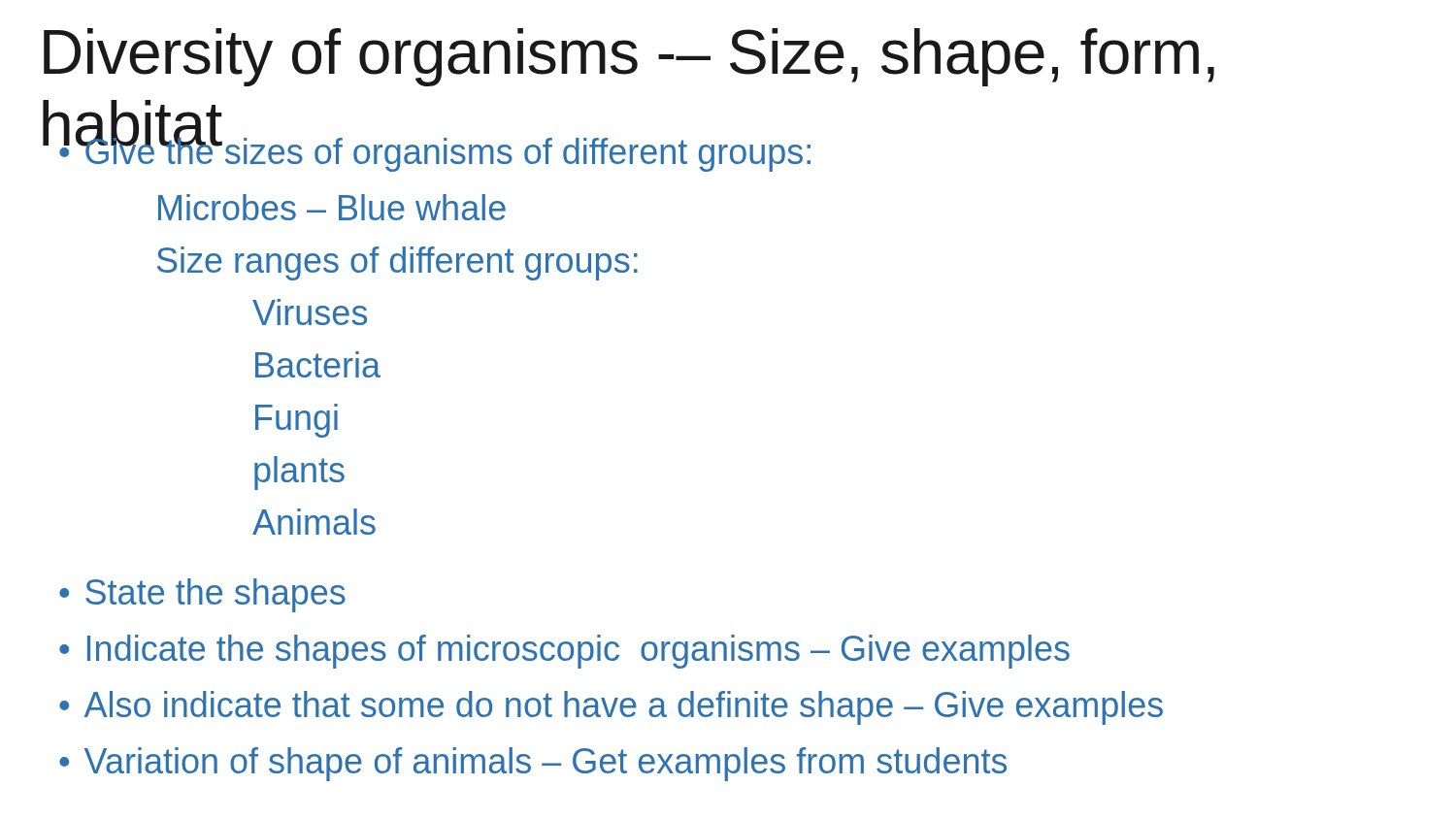Locate the title that opens with "Diversity of organisms -– Size, shape, form,"

629,88
